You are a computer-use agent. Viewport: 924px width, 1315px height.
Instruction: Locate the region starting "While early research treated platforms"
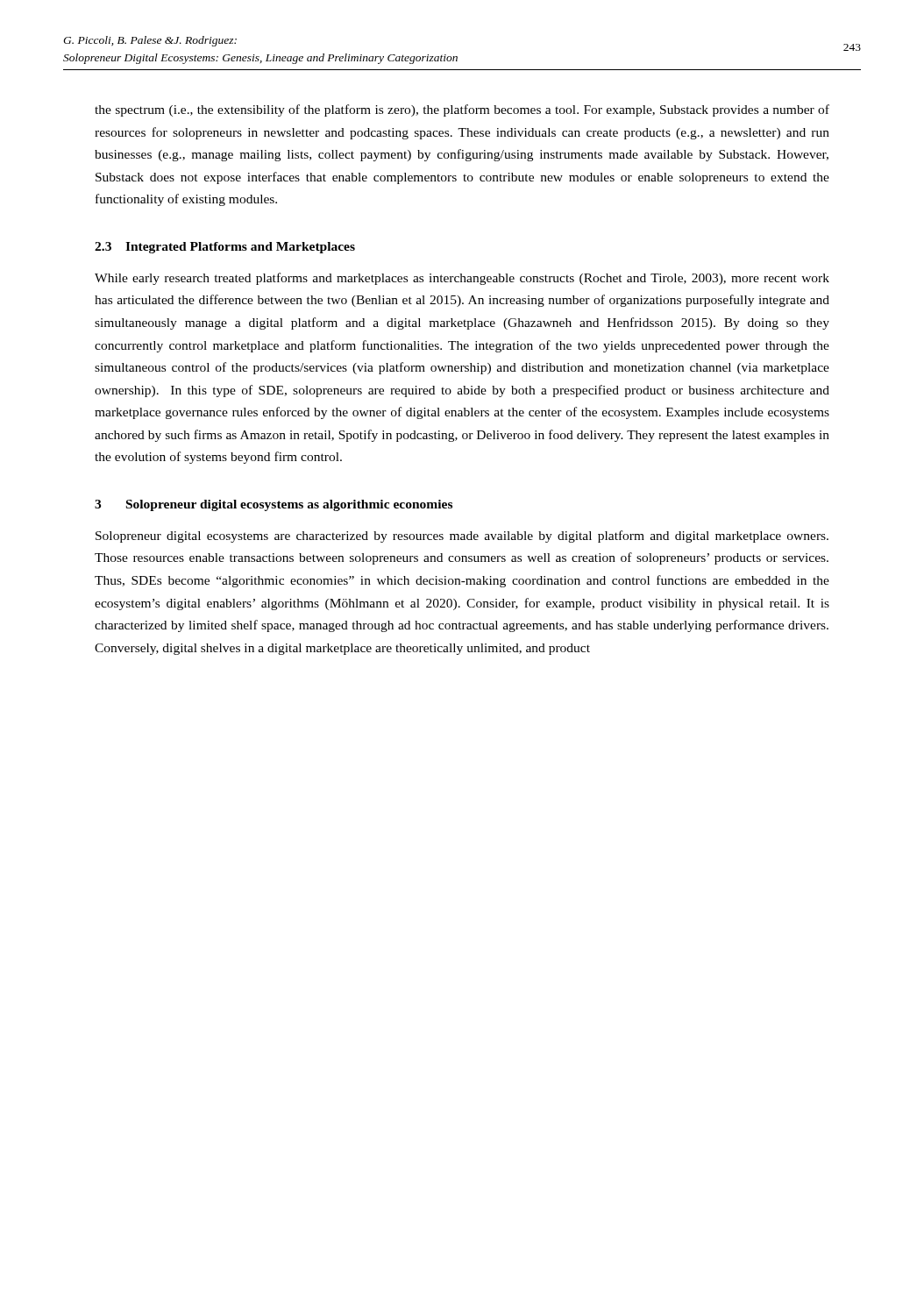coord(462,367)
